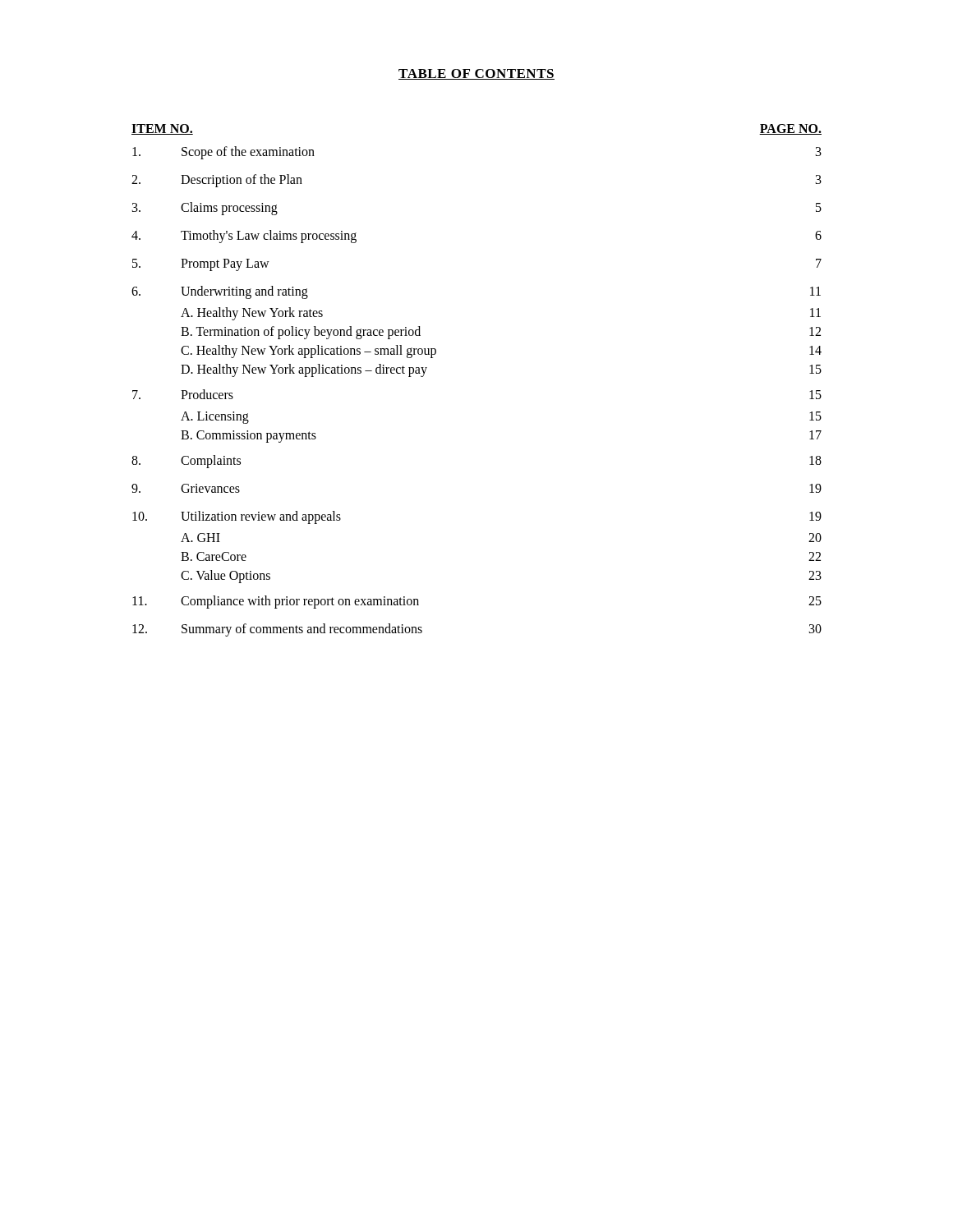Locate the text block starting "TABLE OF CONTENTS"
This screenshot has width=953, height=1232.
(x=476, y=73)
